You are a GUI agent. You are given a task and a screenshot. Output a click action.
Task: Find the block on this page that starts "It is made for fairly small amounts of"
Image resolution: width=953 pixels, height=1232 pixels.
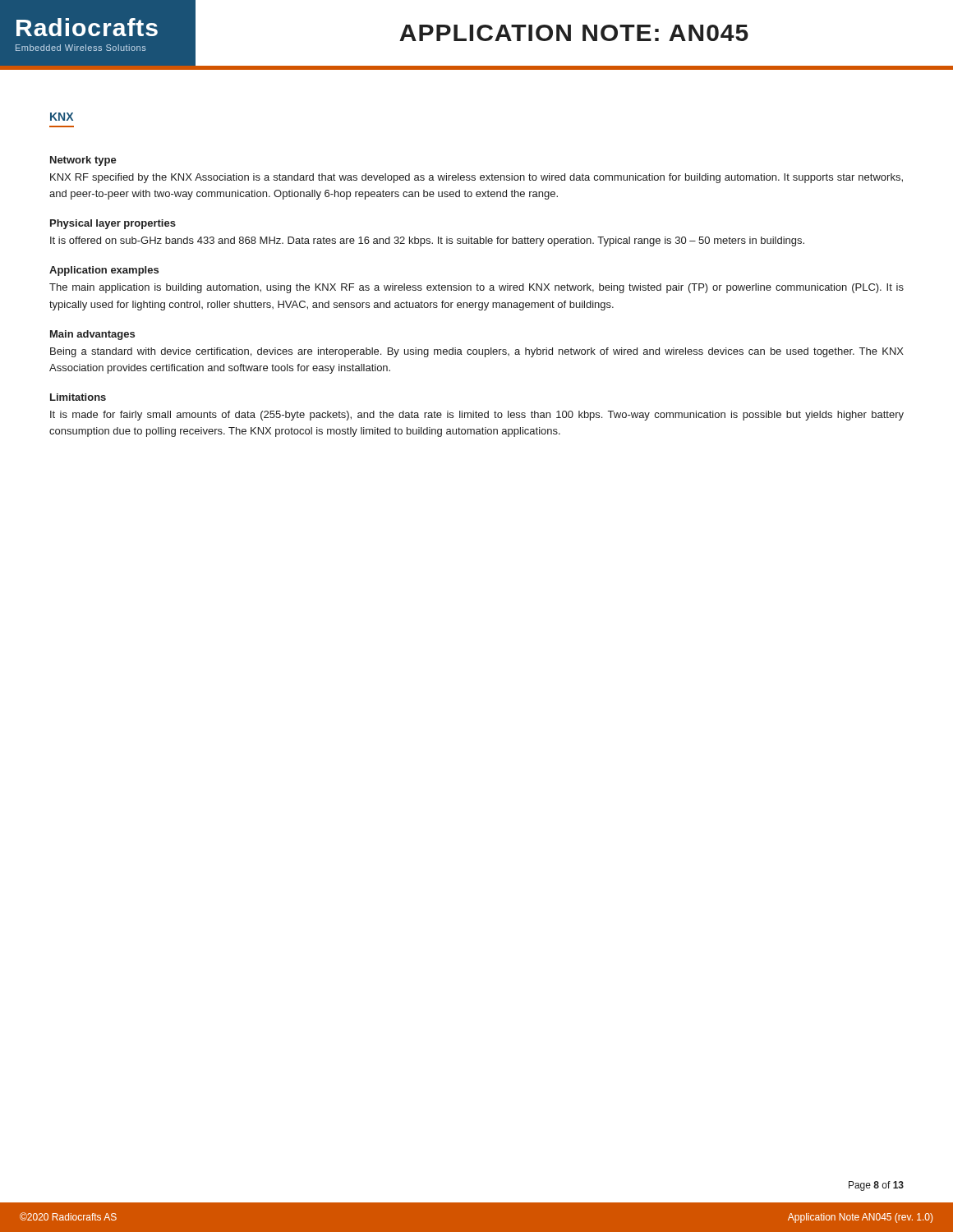click(x=476, y=423)
